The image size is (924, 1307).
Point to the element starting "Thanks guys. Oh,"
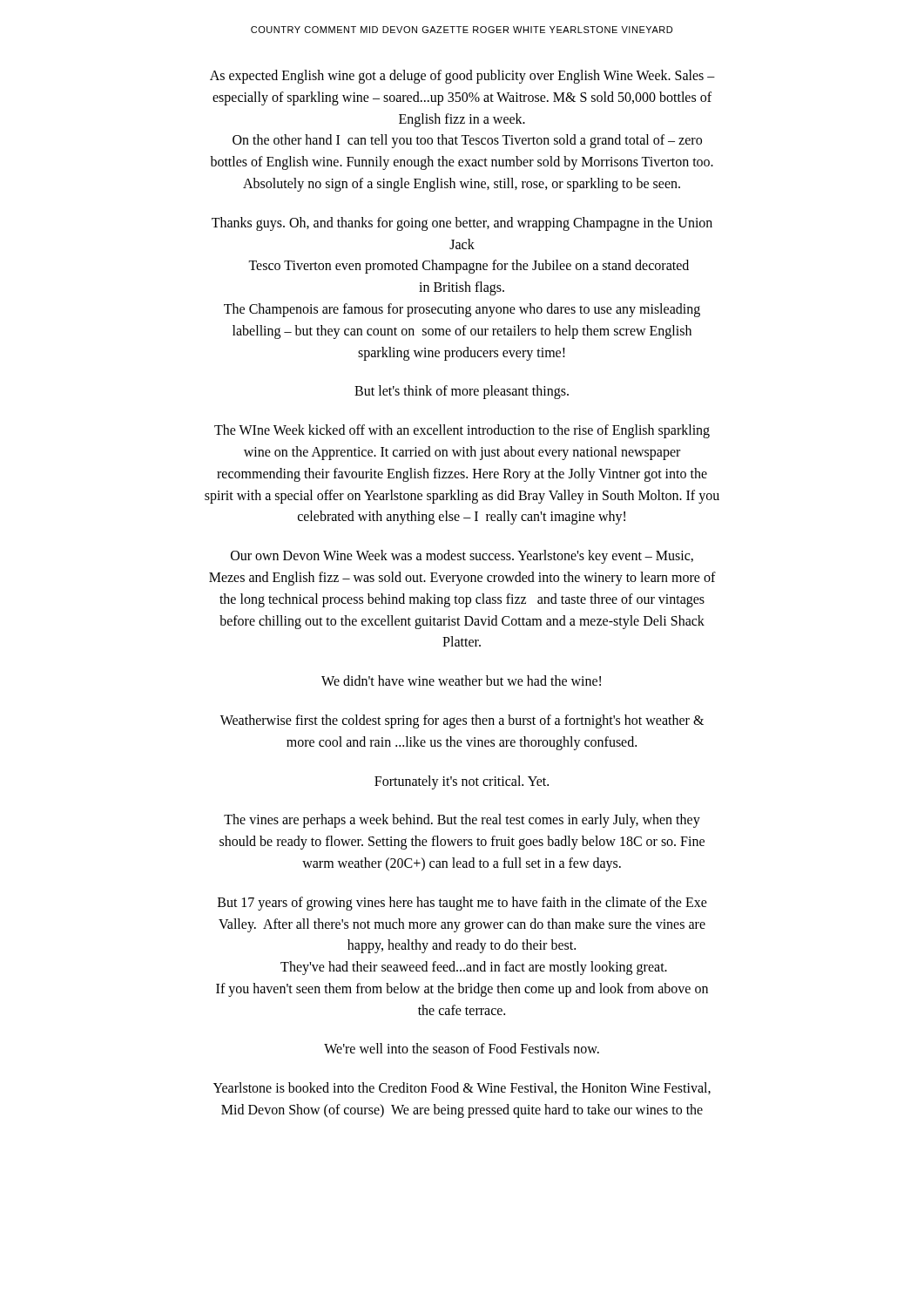(x=462, y=287)
